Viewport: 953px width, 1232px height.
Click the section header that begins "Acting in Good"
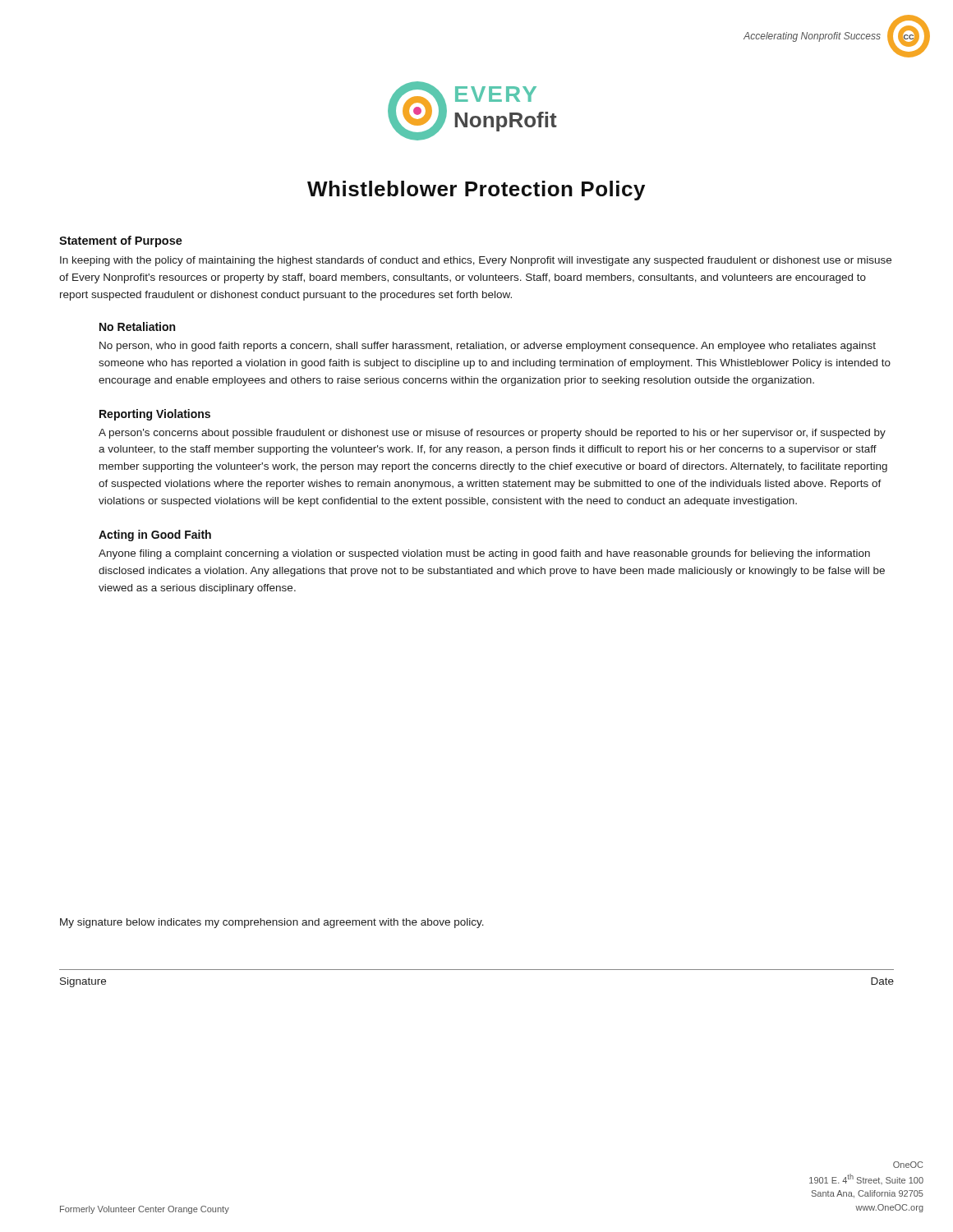[155, 535]
